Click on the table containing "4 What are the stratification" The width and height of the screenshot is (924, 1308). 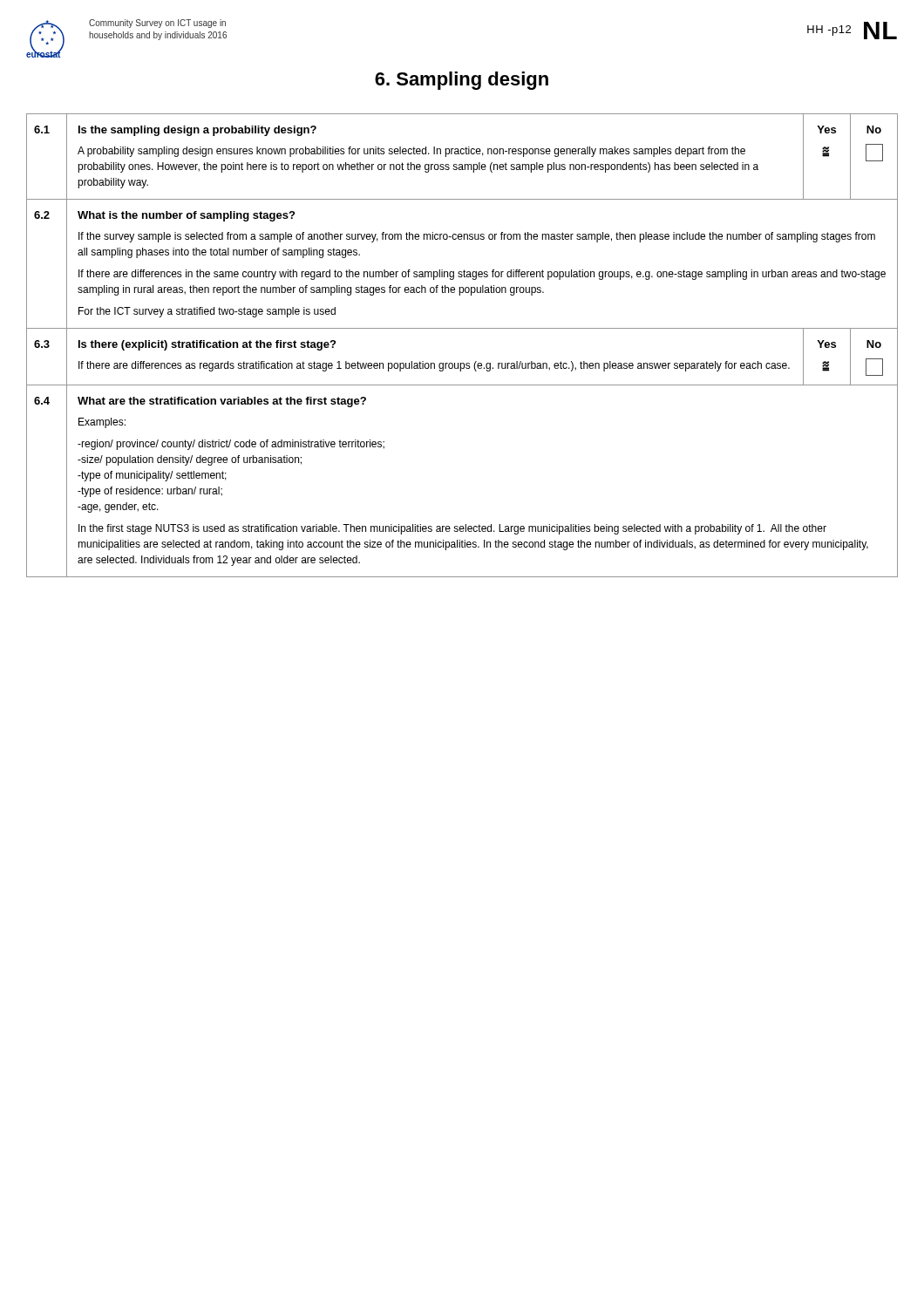[462, 482]
